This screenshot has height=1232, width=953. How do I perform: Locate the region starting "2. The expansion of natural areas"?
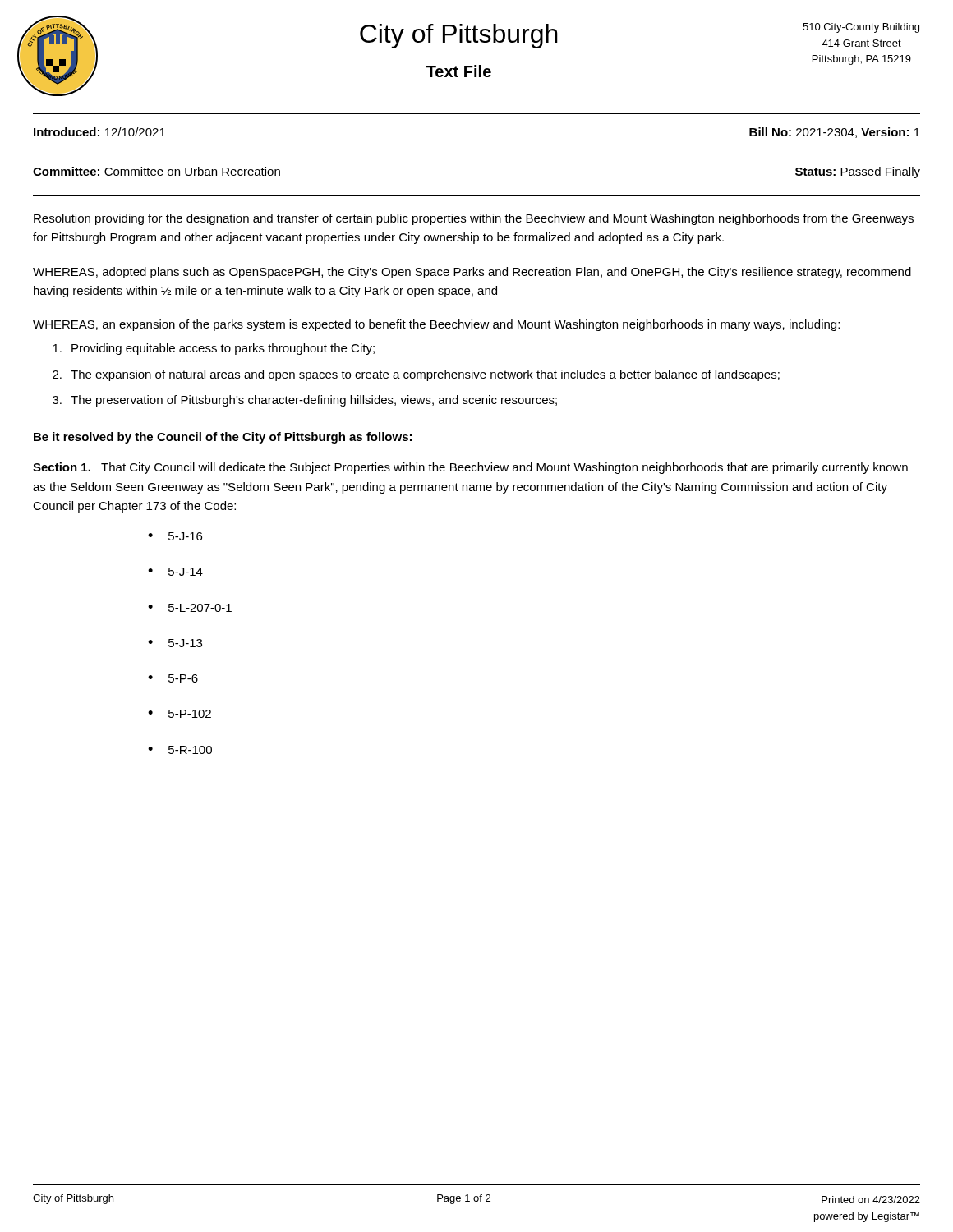point(407,374)
